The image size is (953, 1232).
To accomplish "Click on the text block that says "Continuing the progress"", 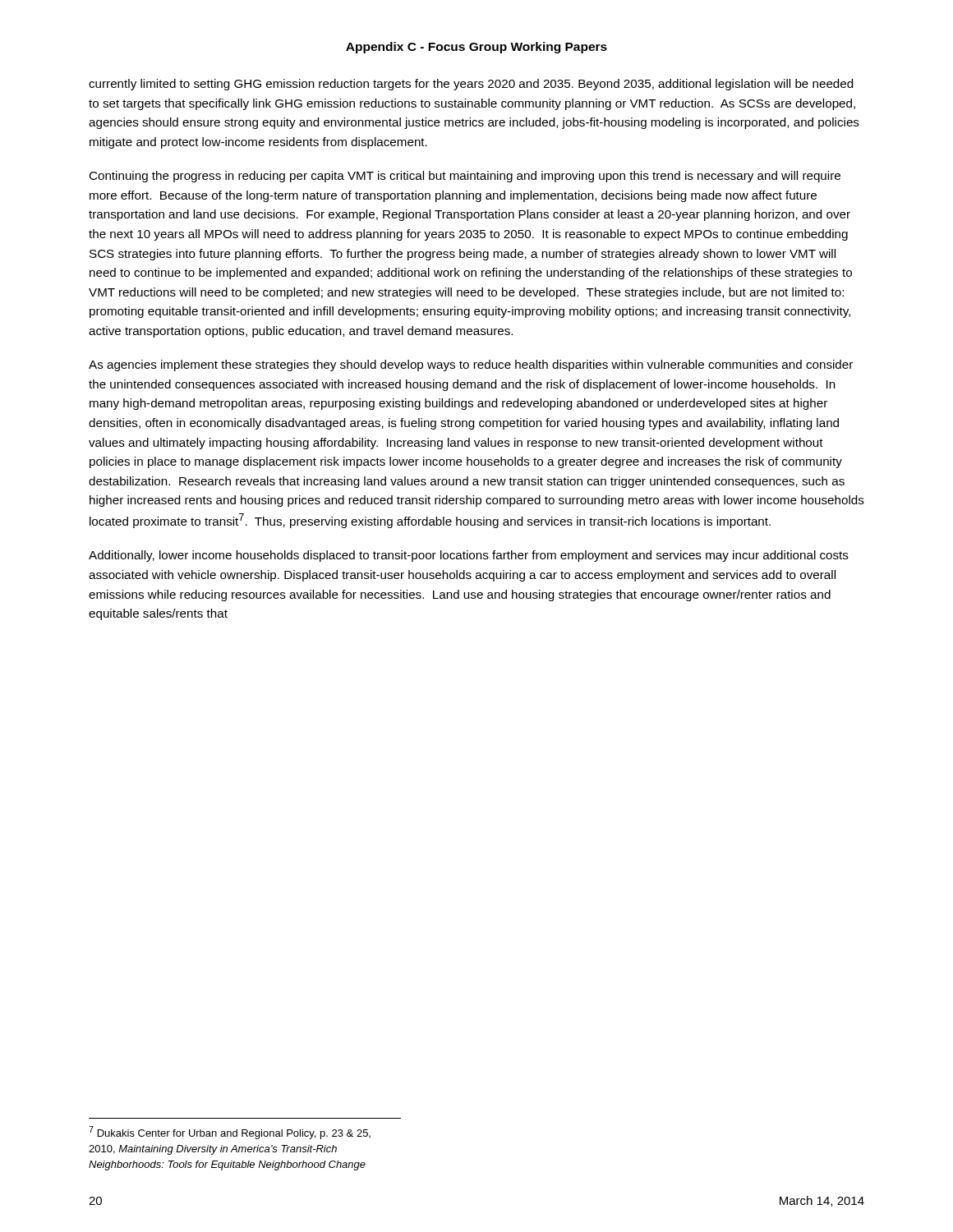I will click(471, 253).
